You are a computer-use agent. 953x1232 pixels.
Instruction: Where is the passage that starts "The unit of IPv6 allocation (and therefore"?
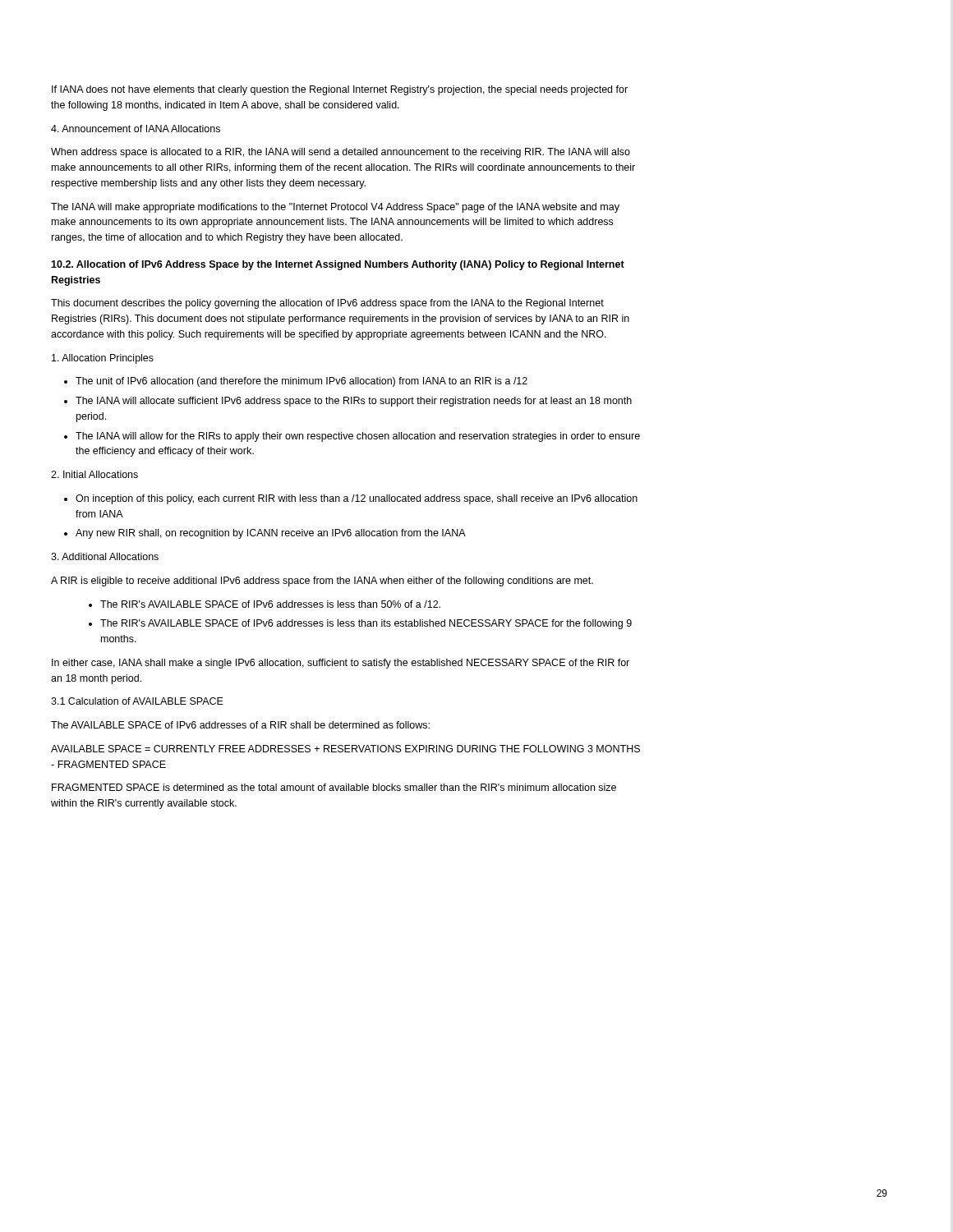[296, 382]
